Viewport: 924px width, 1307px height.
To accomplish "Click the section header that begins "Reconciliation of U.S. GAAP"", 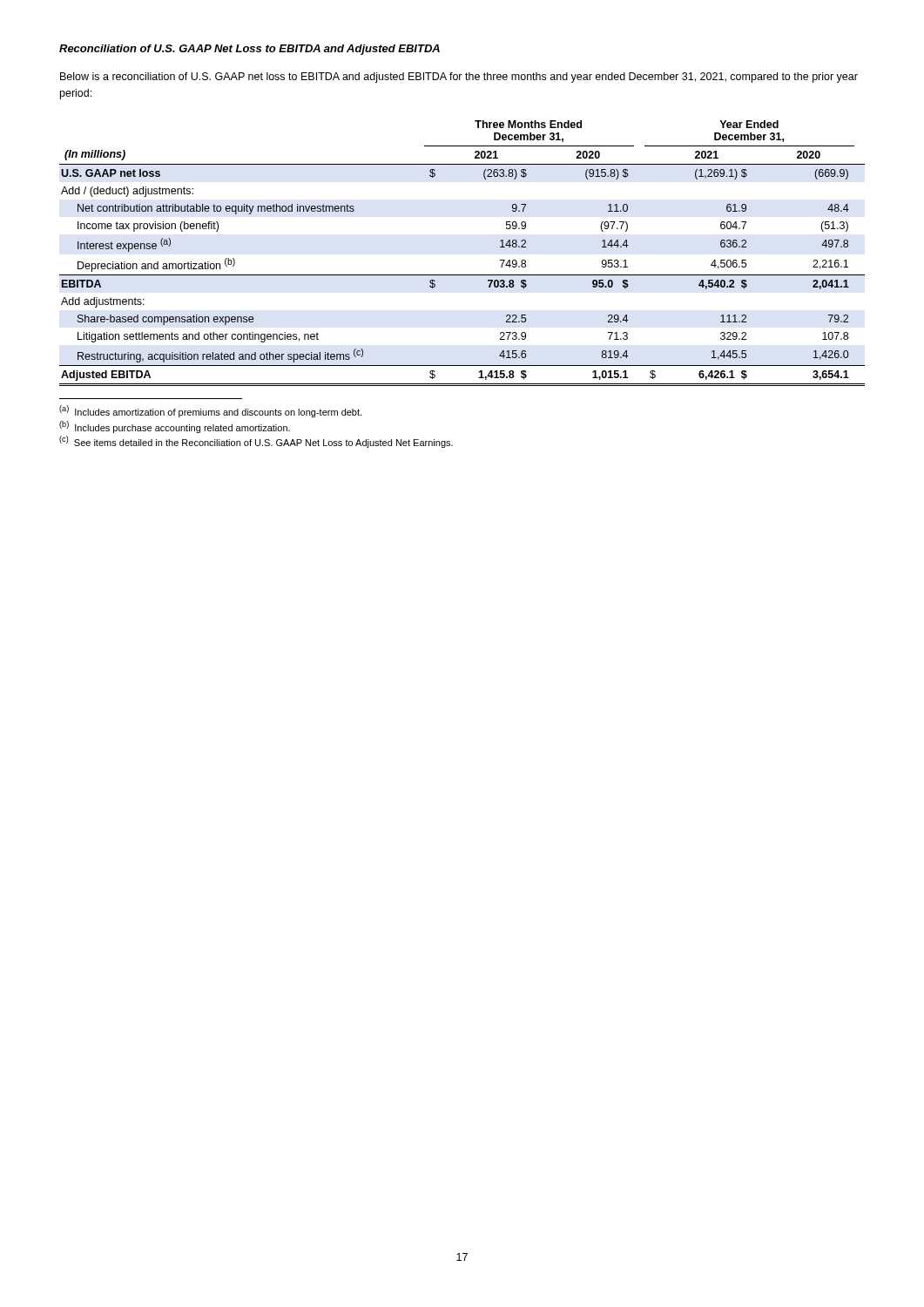I will 250,48.
